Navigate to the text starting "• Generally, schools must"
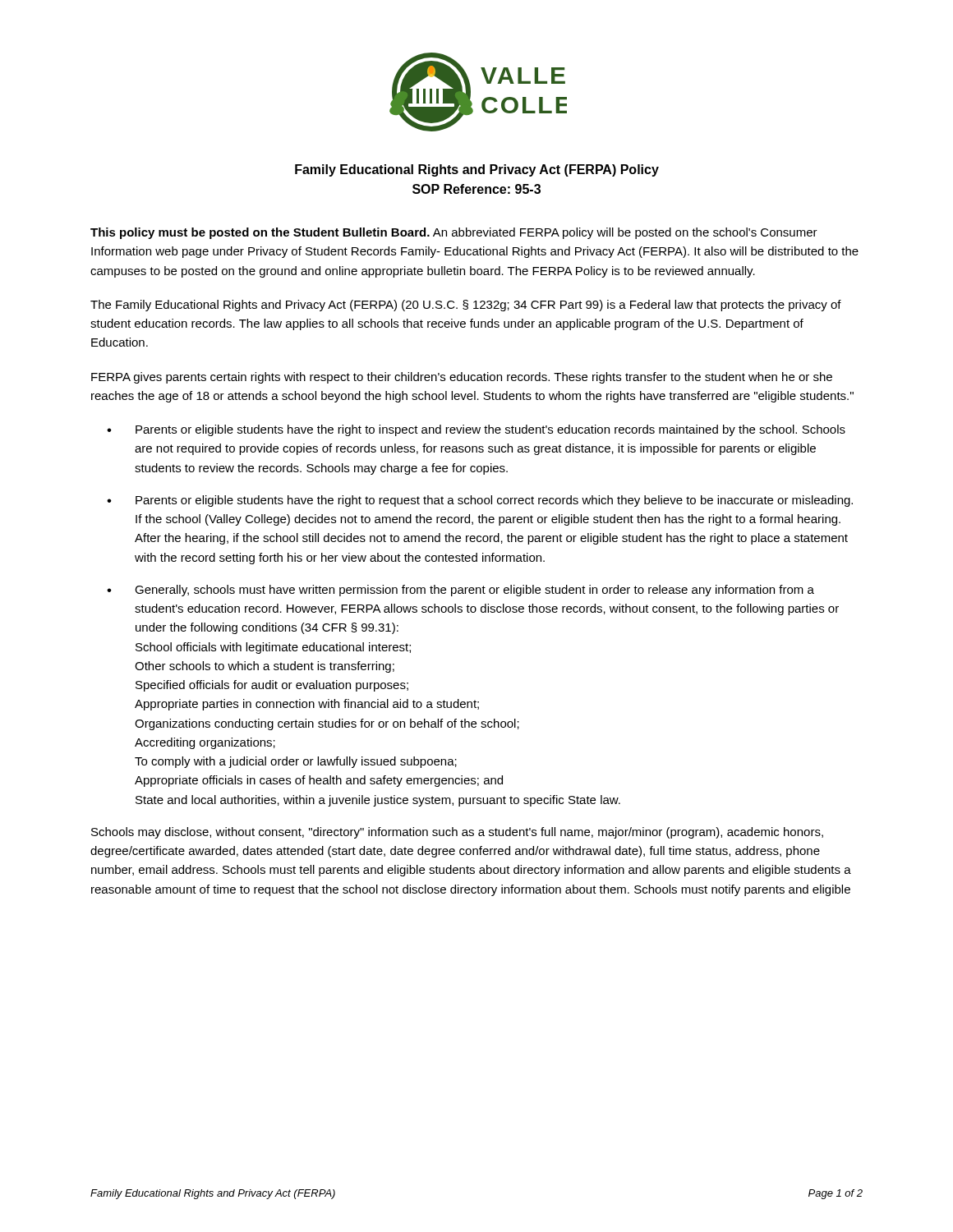Screen dimensions: 1232x953 coord(485,694)
